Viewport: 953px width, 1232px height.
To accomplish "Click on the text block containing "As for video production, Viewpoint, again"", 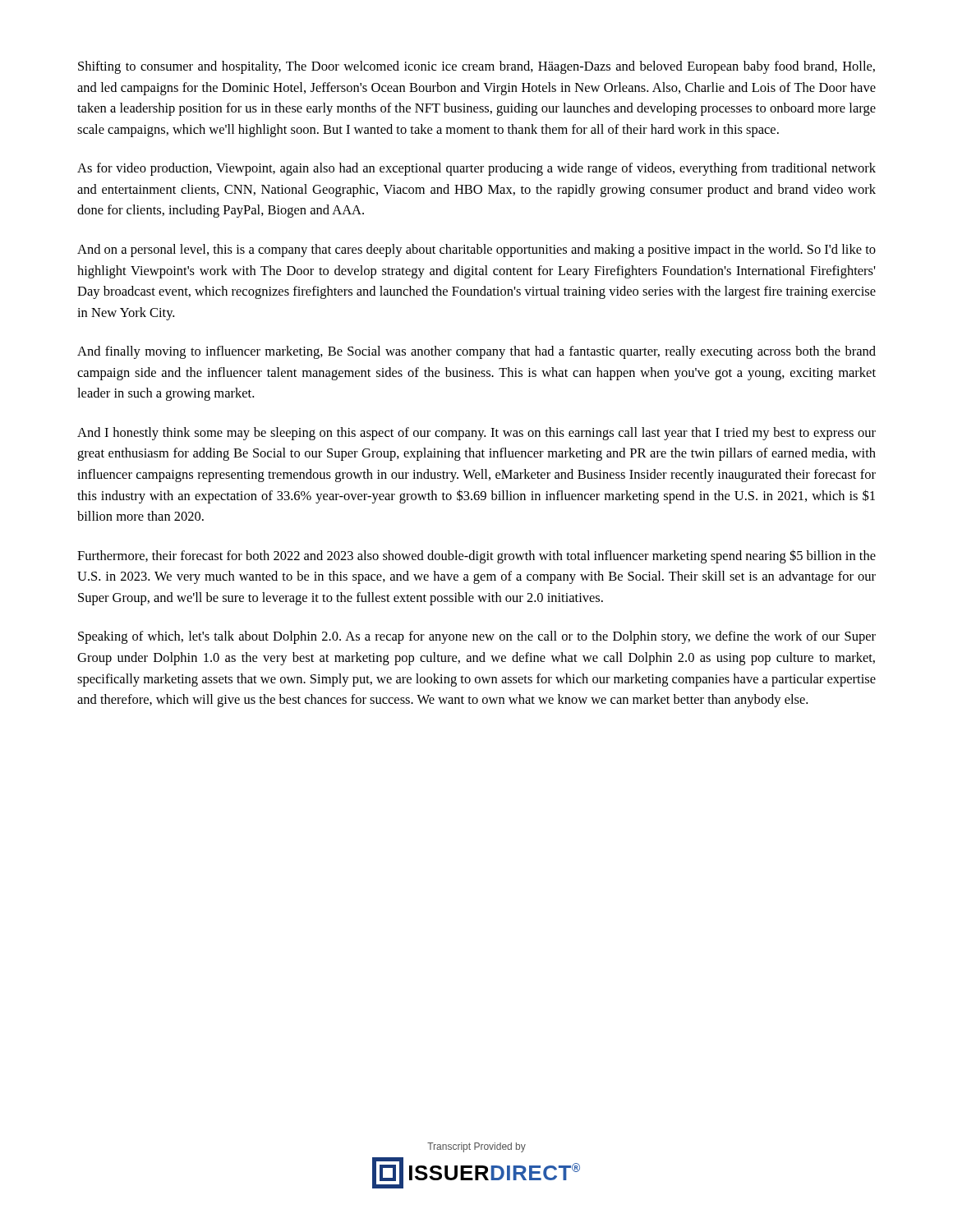I will point(476,189).
